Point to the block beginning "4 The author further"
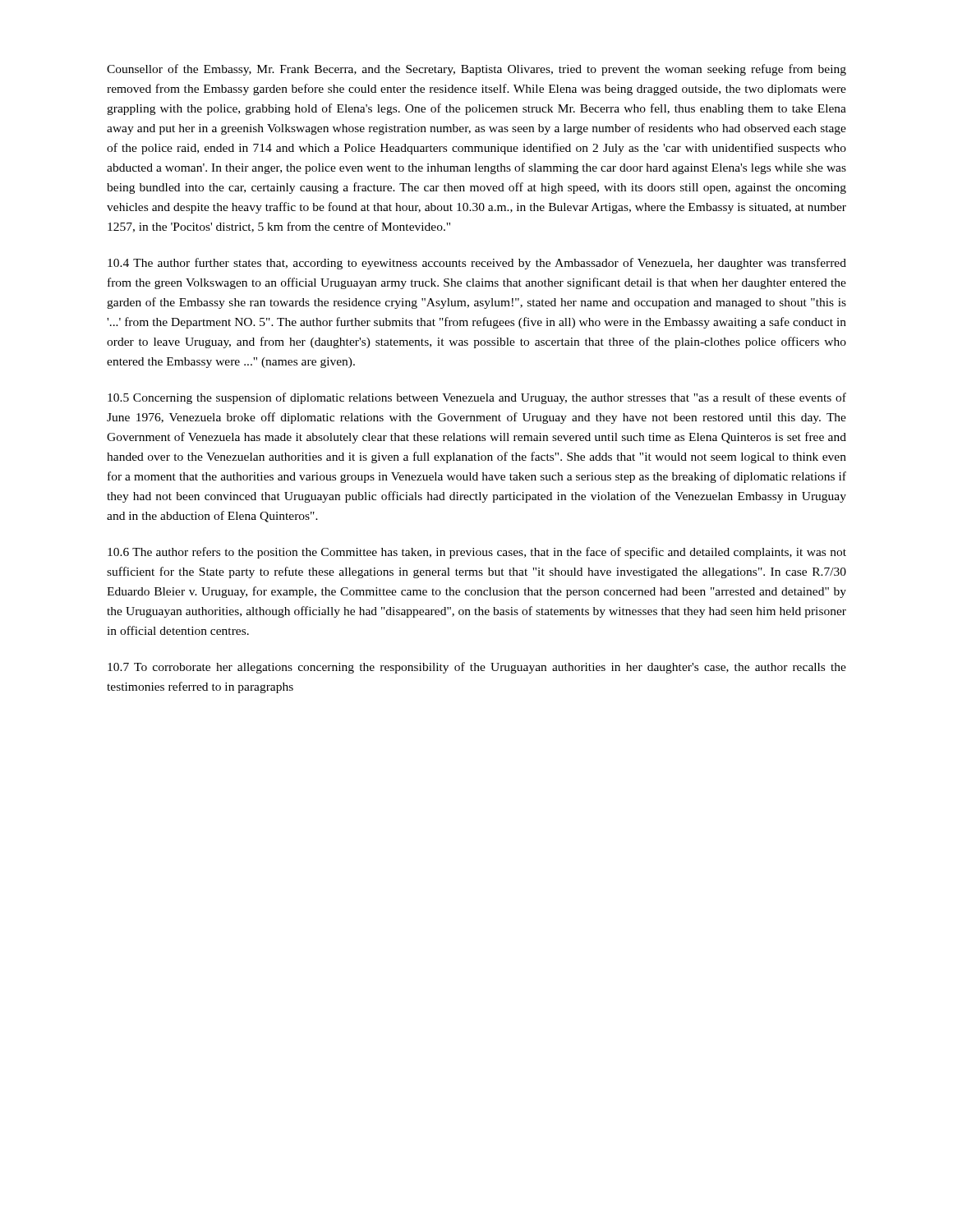 point(476,312)
